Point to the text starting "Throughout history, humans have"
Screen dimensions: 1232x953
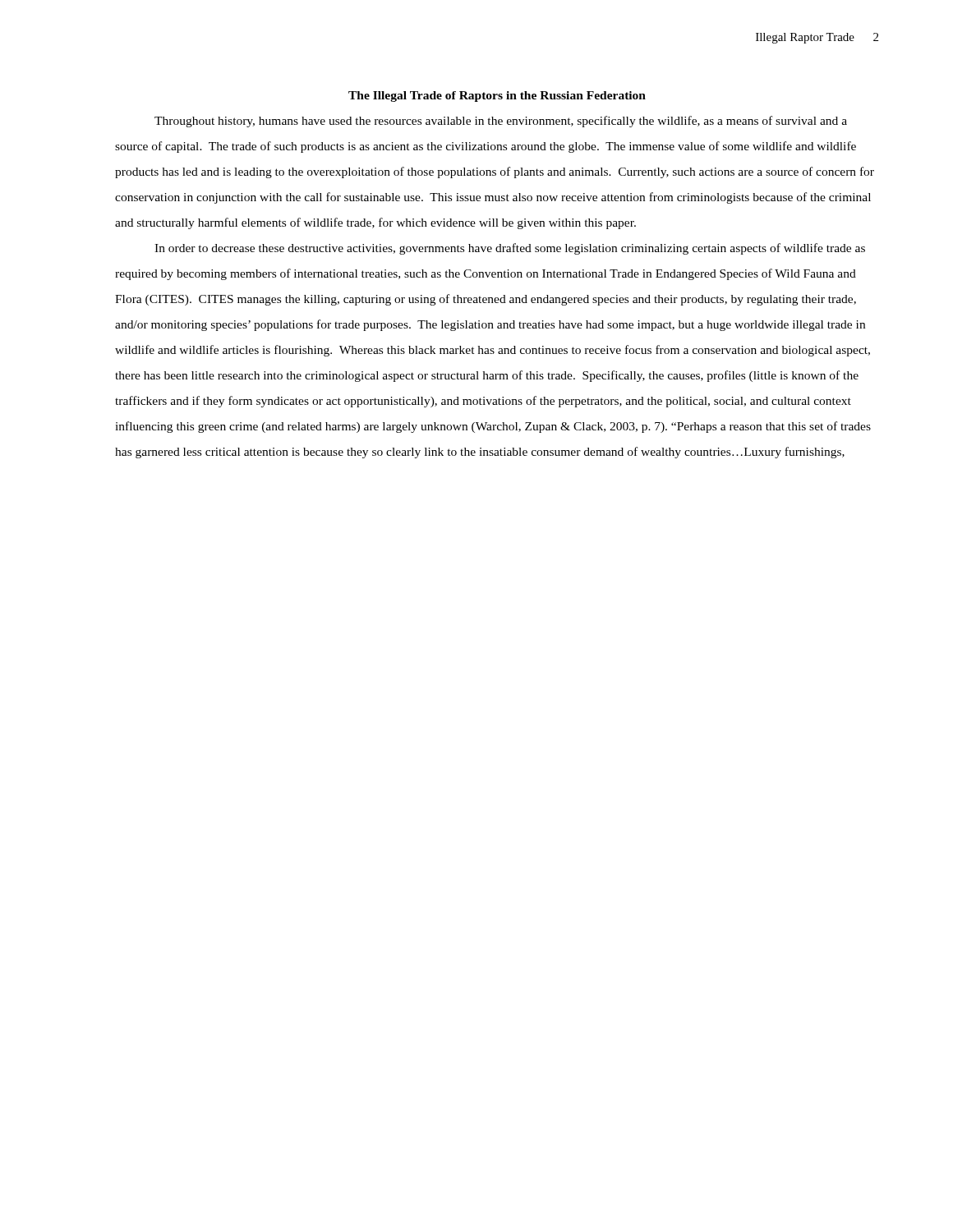coord(495,171)
